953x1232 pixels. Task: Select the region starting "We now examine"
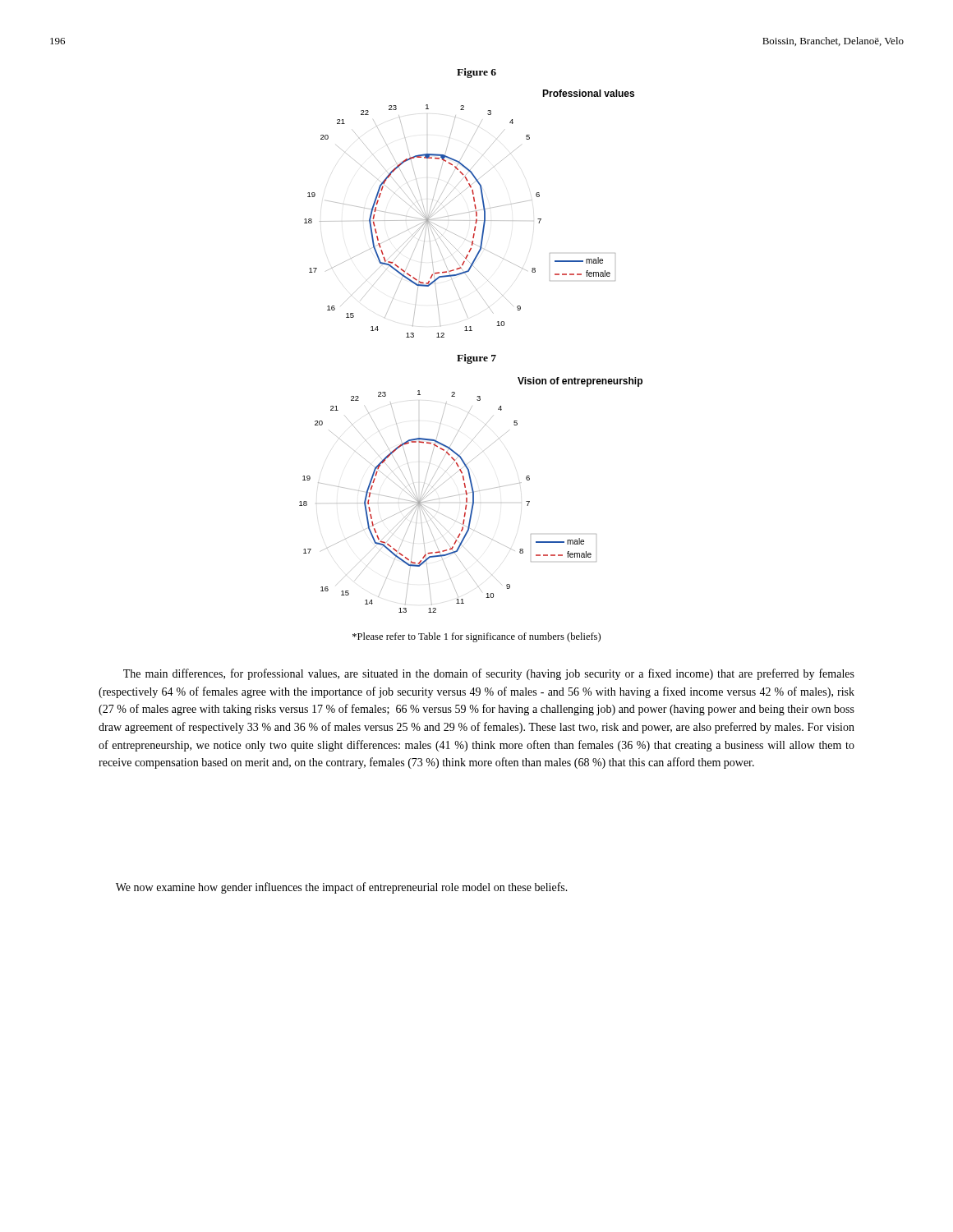point(333,887)
